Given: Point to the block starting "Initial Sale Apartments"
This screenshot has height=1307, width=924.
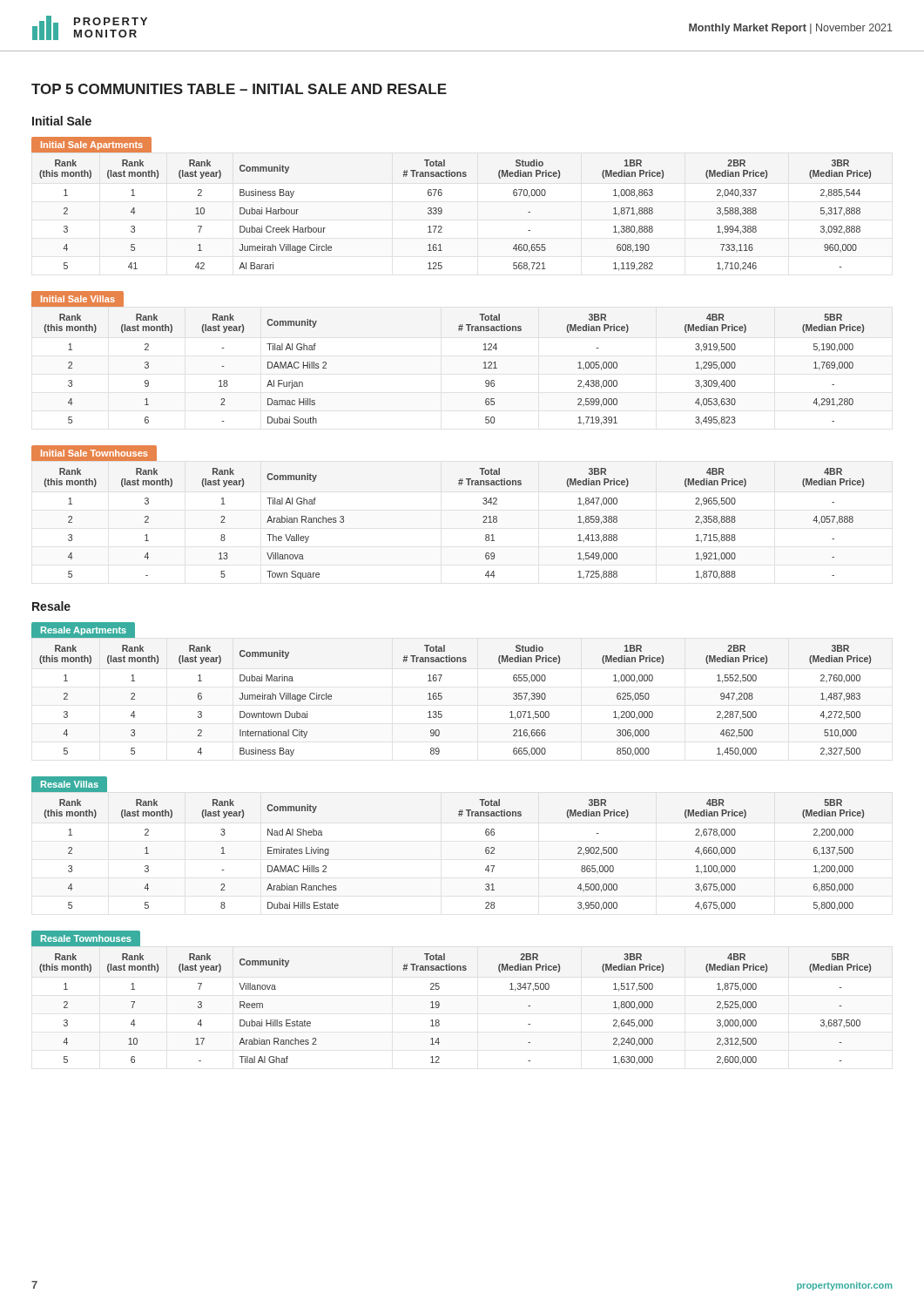Looking at the screenshot, I should [92, 145].
